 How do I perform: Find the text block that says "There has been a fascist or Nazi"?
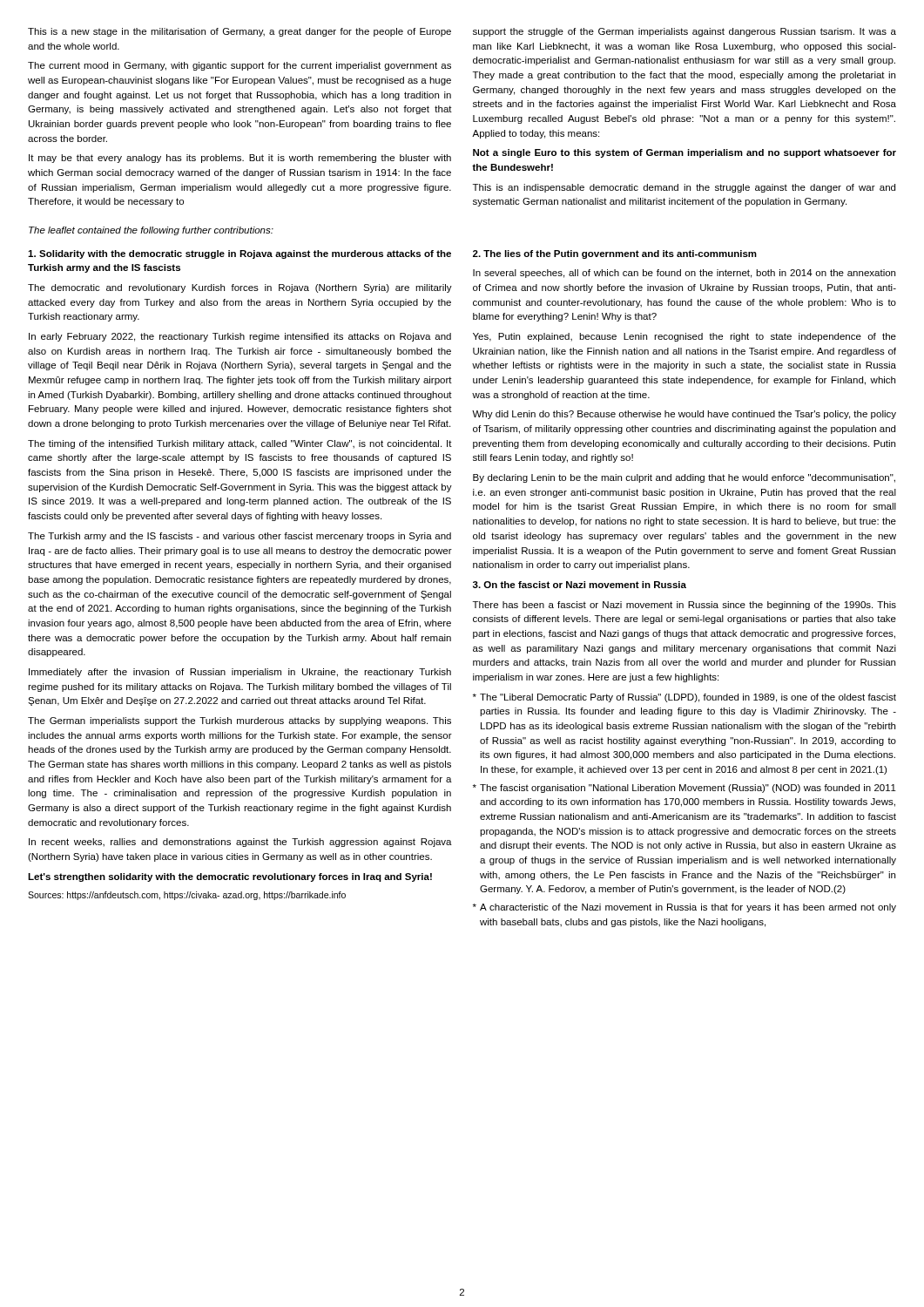684,641
